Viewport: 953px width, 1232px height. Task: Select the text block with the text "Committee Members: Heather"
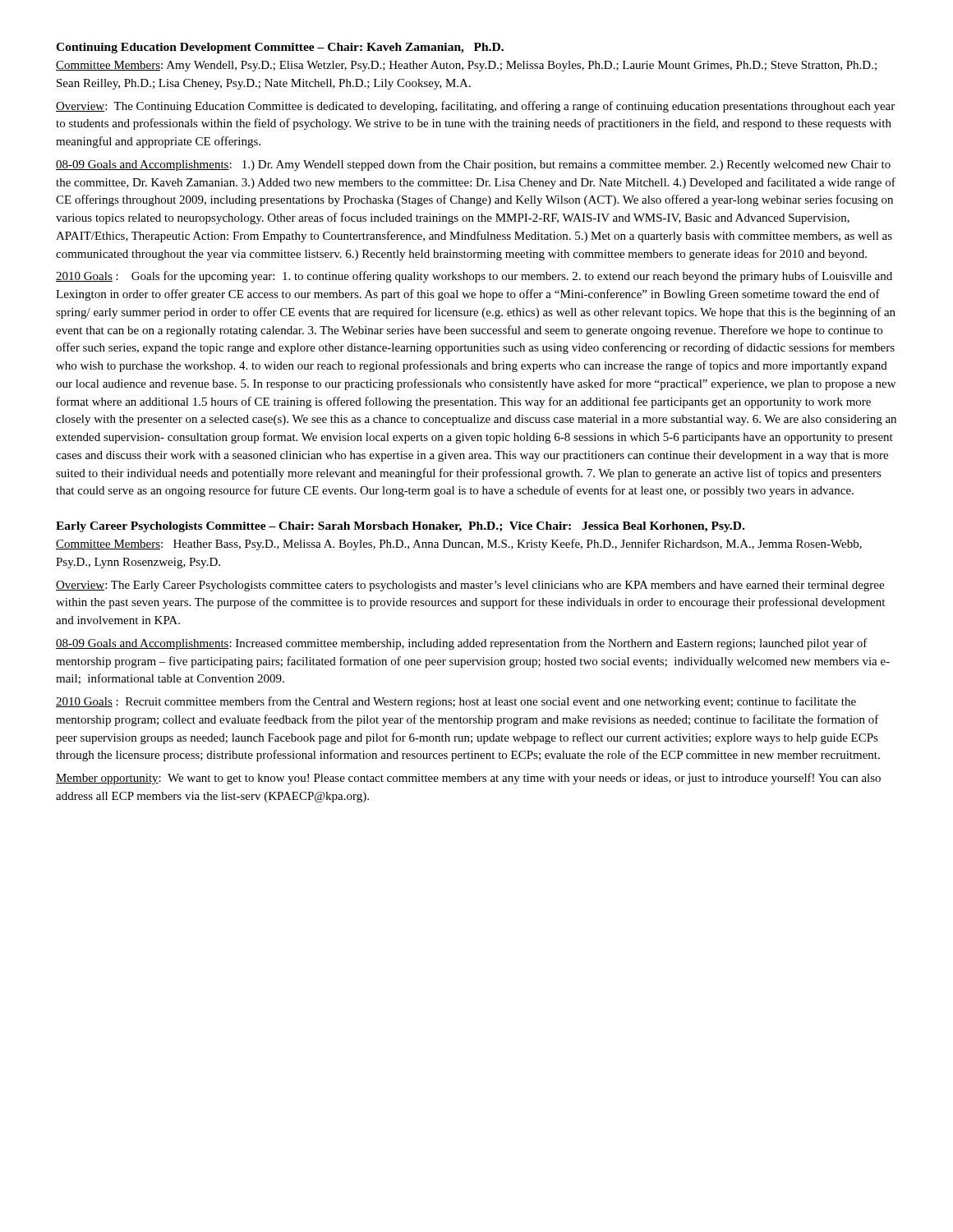point(459,553)
